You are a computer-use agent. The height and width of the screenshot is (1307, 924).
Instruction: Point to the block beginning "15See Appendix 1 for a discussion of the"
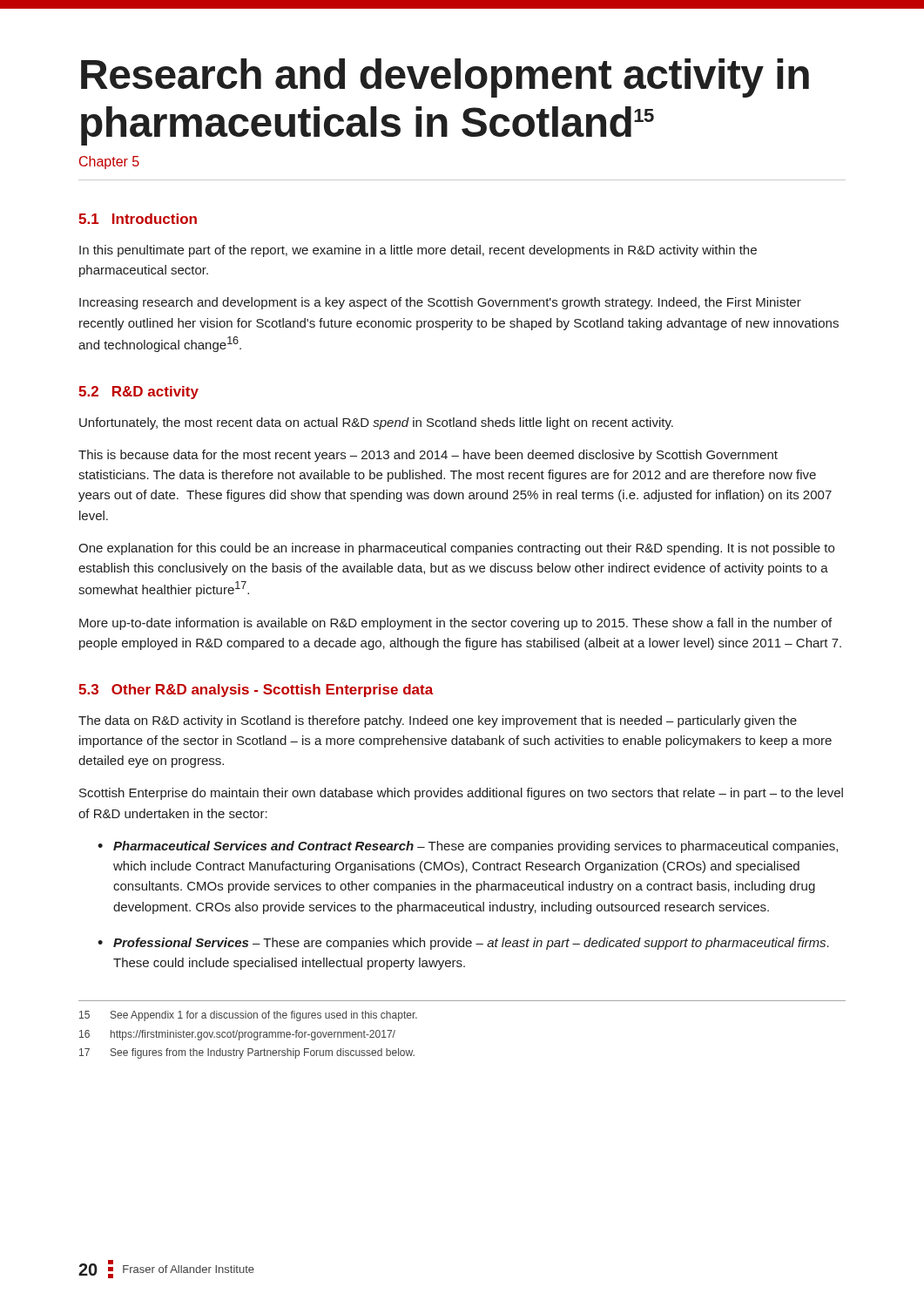tap(248, 1016)
